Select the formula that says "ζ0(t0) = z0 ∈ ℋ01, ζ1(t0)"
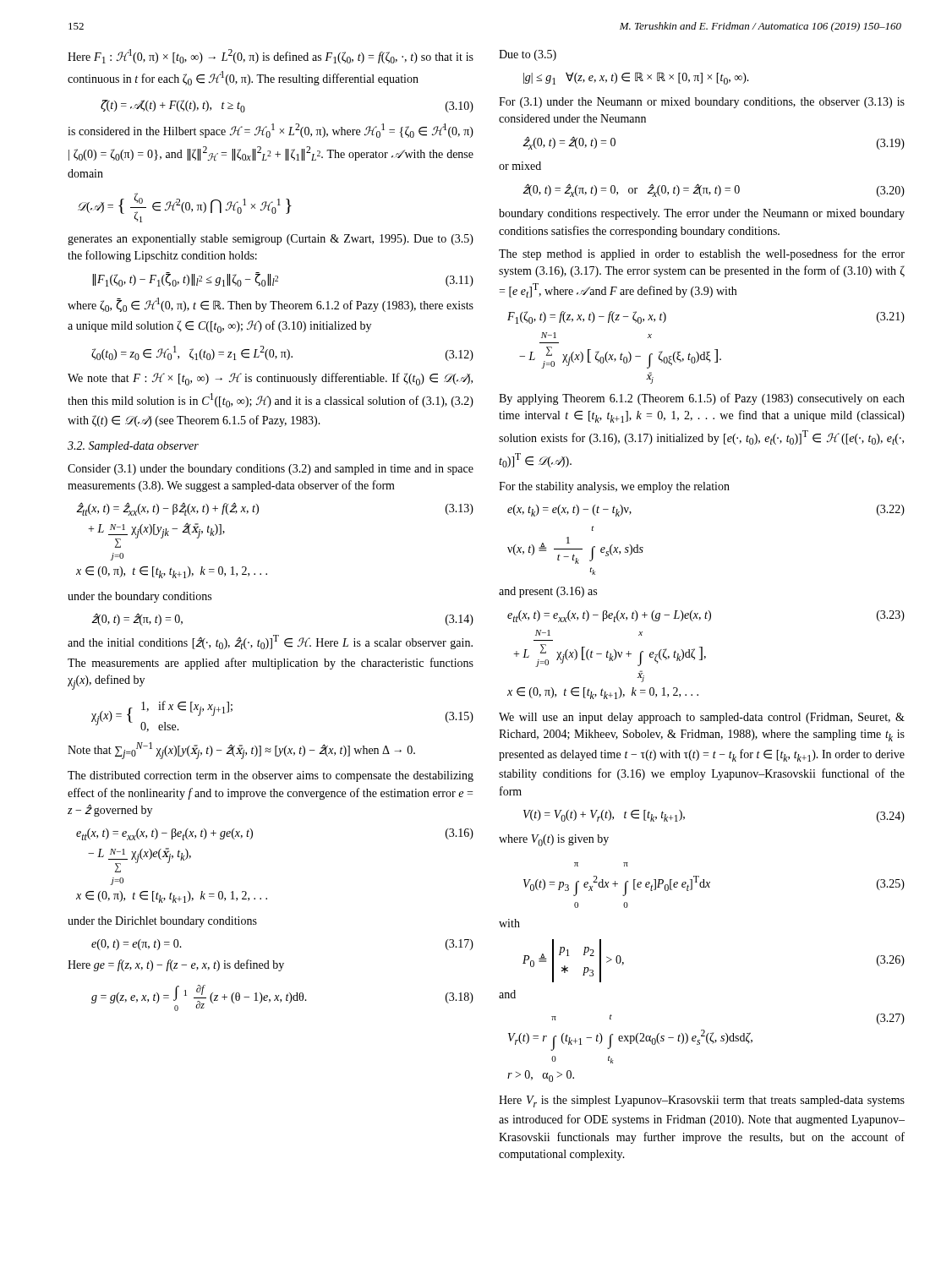 (x=278, y=355)
